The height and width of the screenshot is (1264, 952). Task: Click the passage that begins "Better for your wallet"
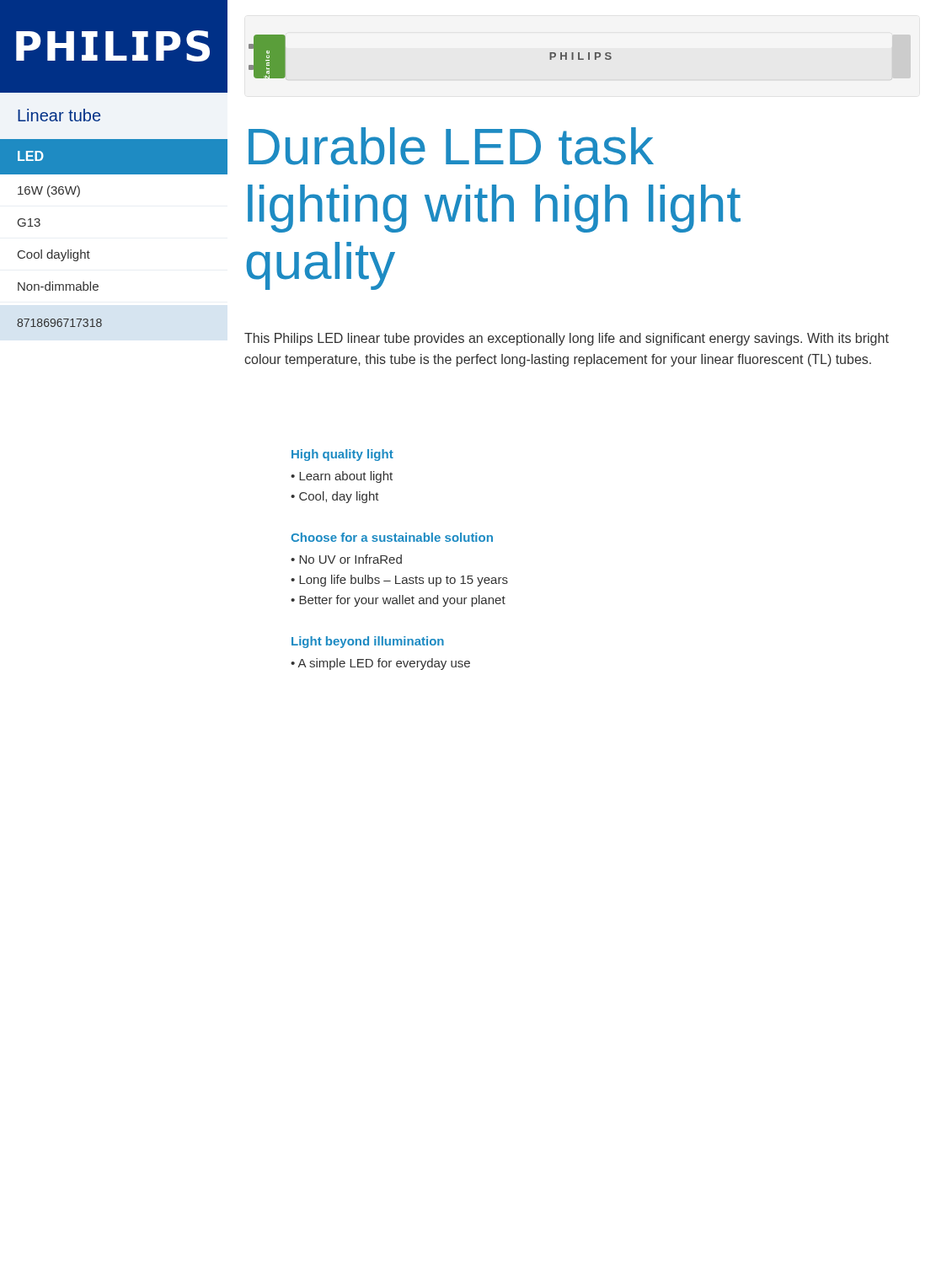pos(402,600)
